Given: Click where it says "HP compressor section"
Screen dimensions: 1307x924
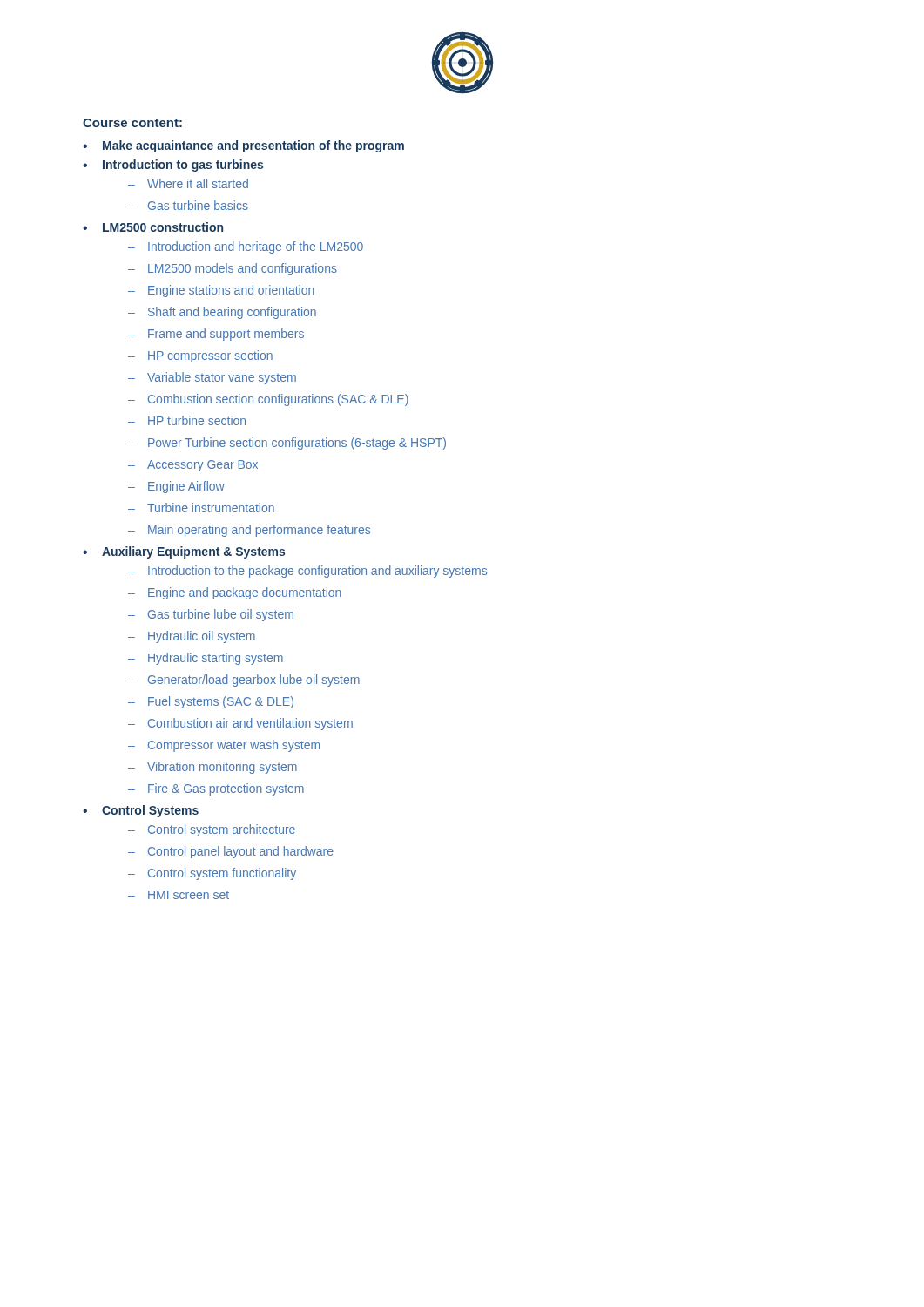Looking at the screenshot, I should pyautogui.click(x=210, y=356).
